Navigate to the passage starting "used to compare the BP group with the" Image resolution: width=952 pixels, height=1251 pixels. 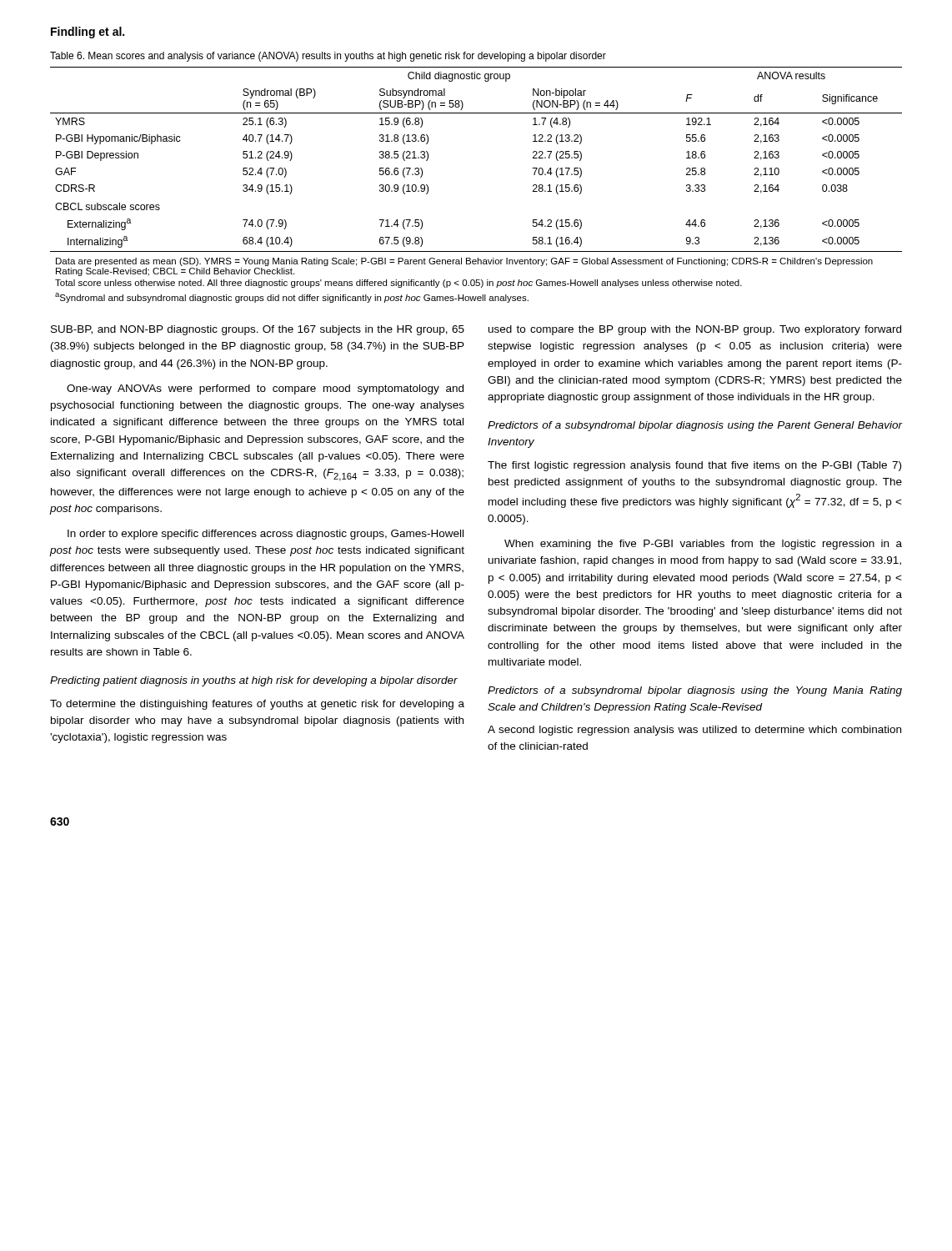click(695, 363)
